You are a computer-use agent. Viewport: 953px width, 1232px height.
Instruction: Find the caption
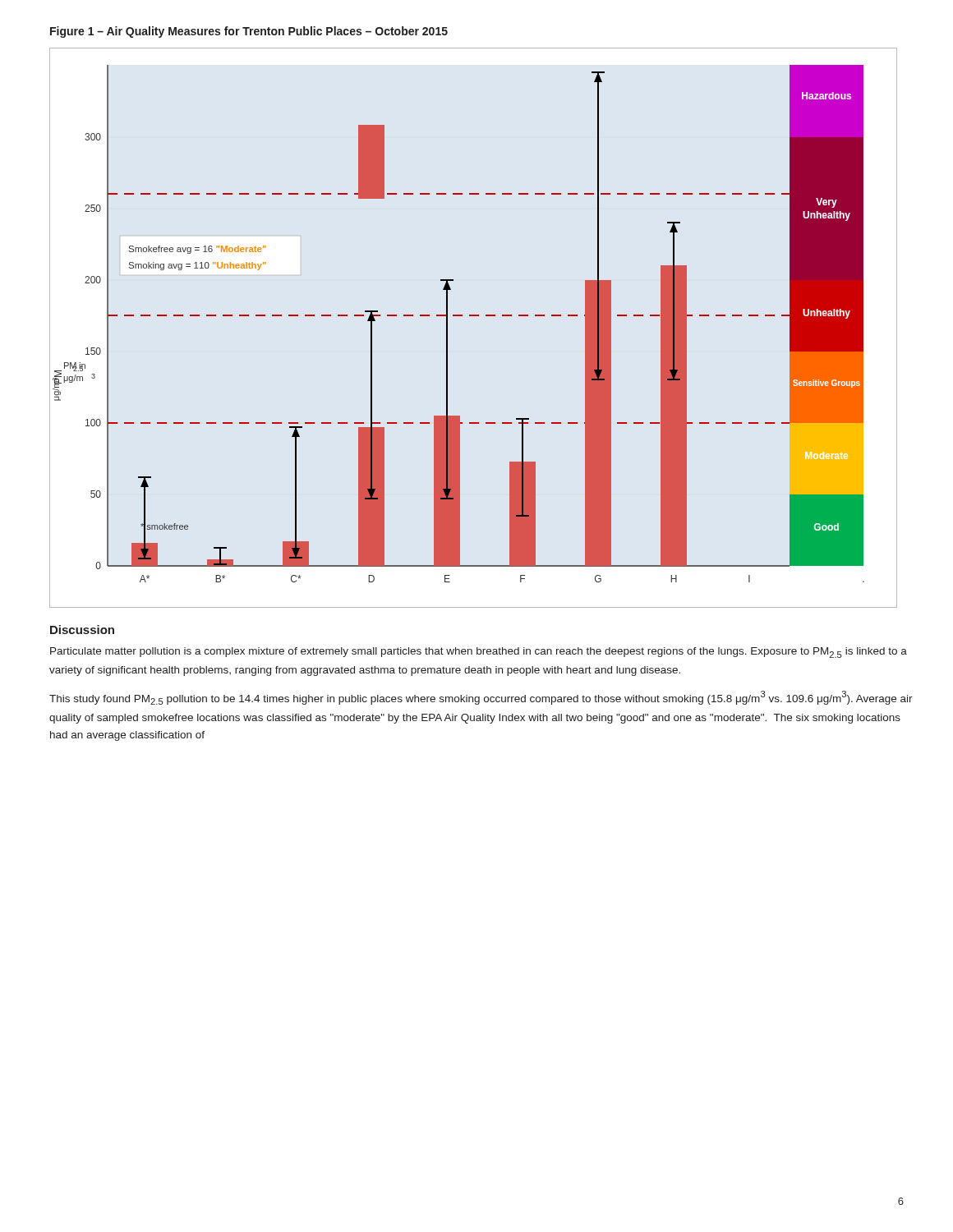(x=248, y=31)
